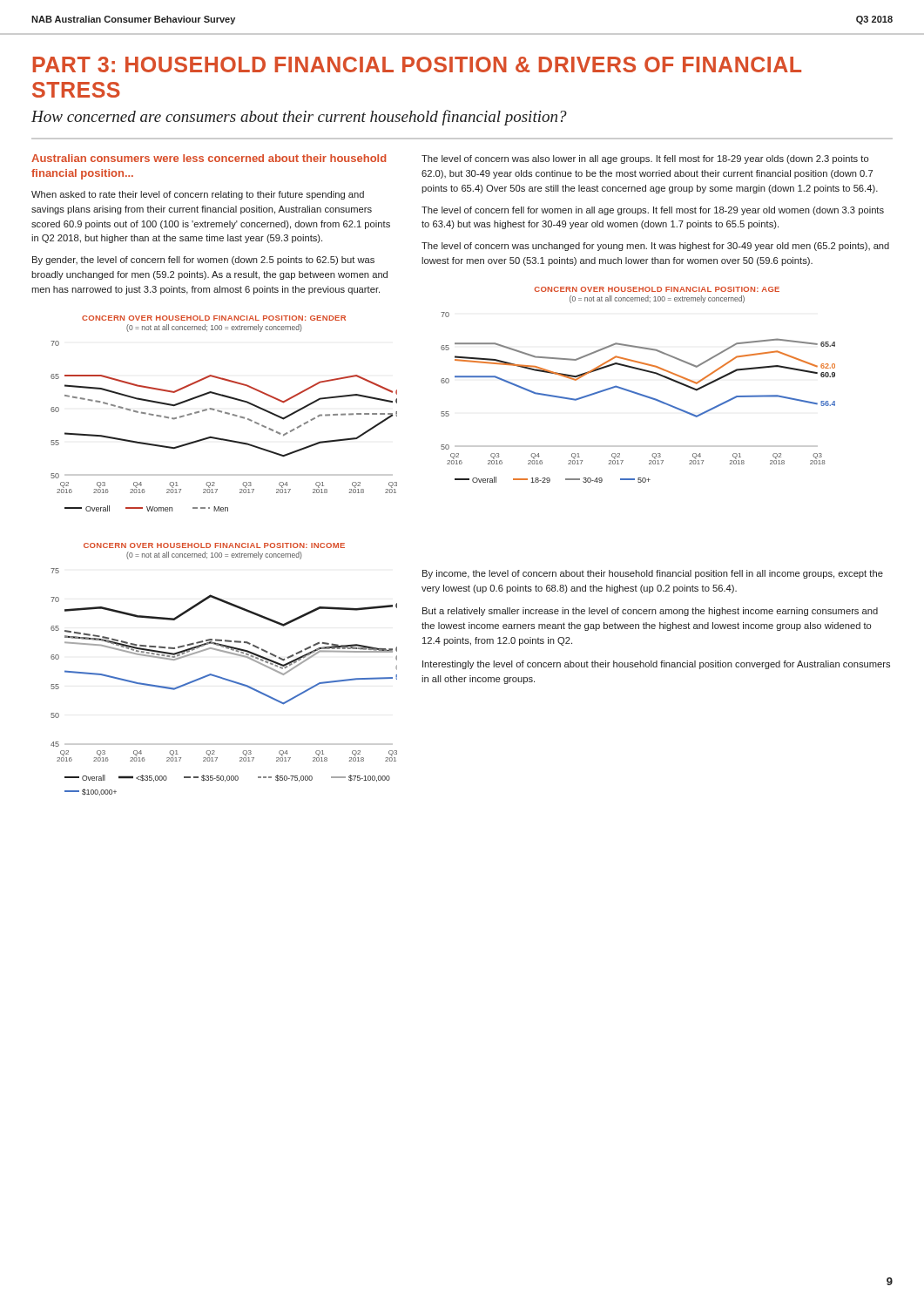Select the region starting "The level of concern was also lower"
Screen dimensions: 1307x924
pos(650,173)
